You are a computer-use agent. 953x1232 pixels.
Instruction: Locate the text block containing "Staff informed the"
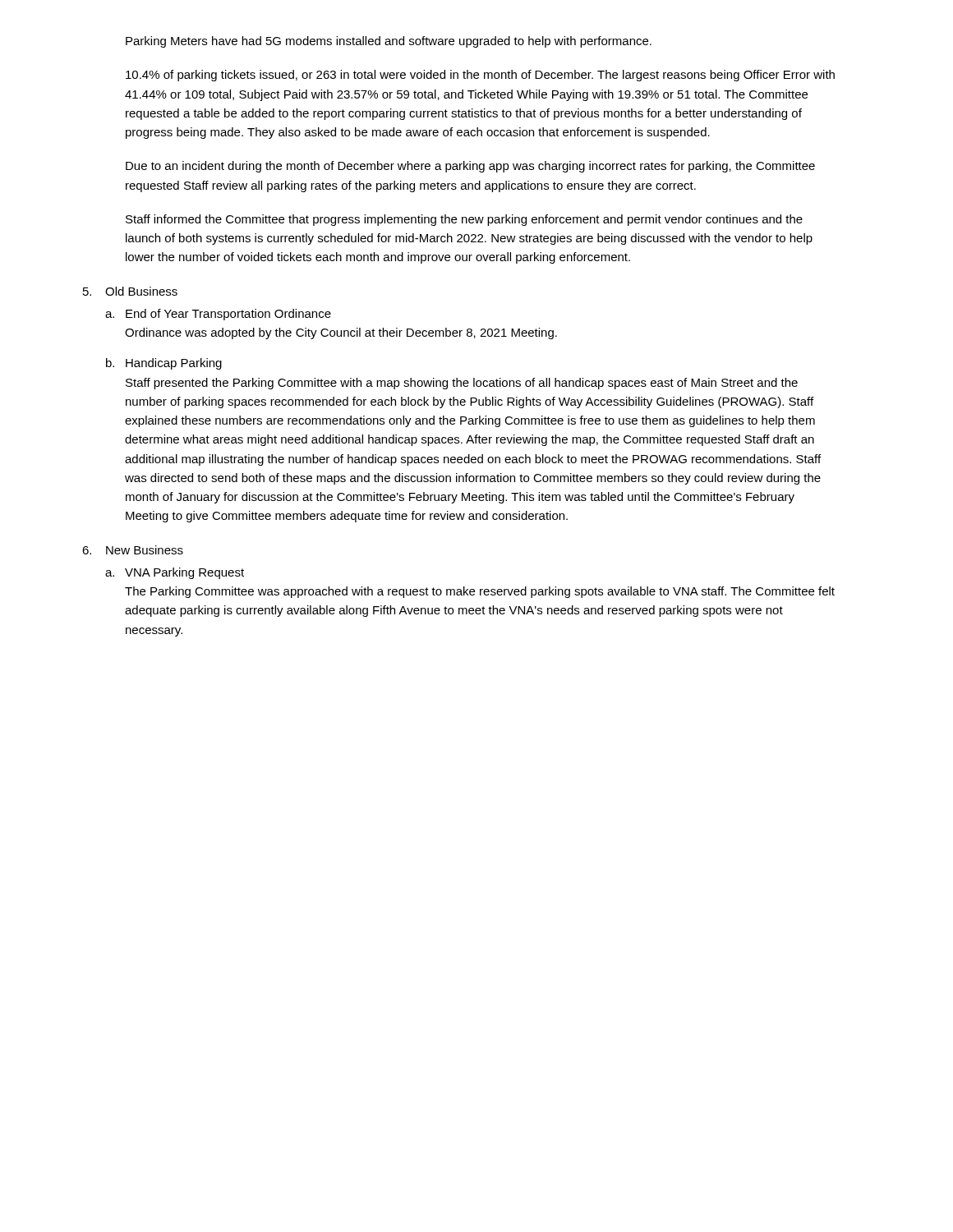(469, 238)
